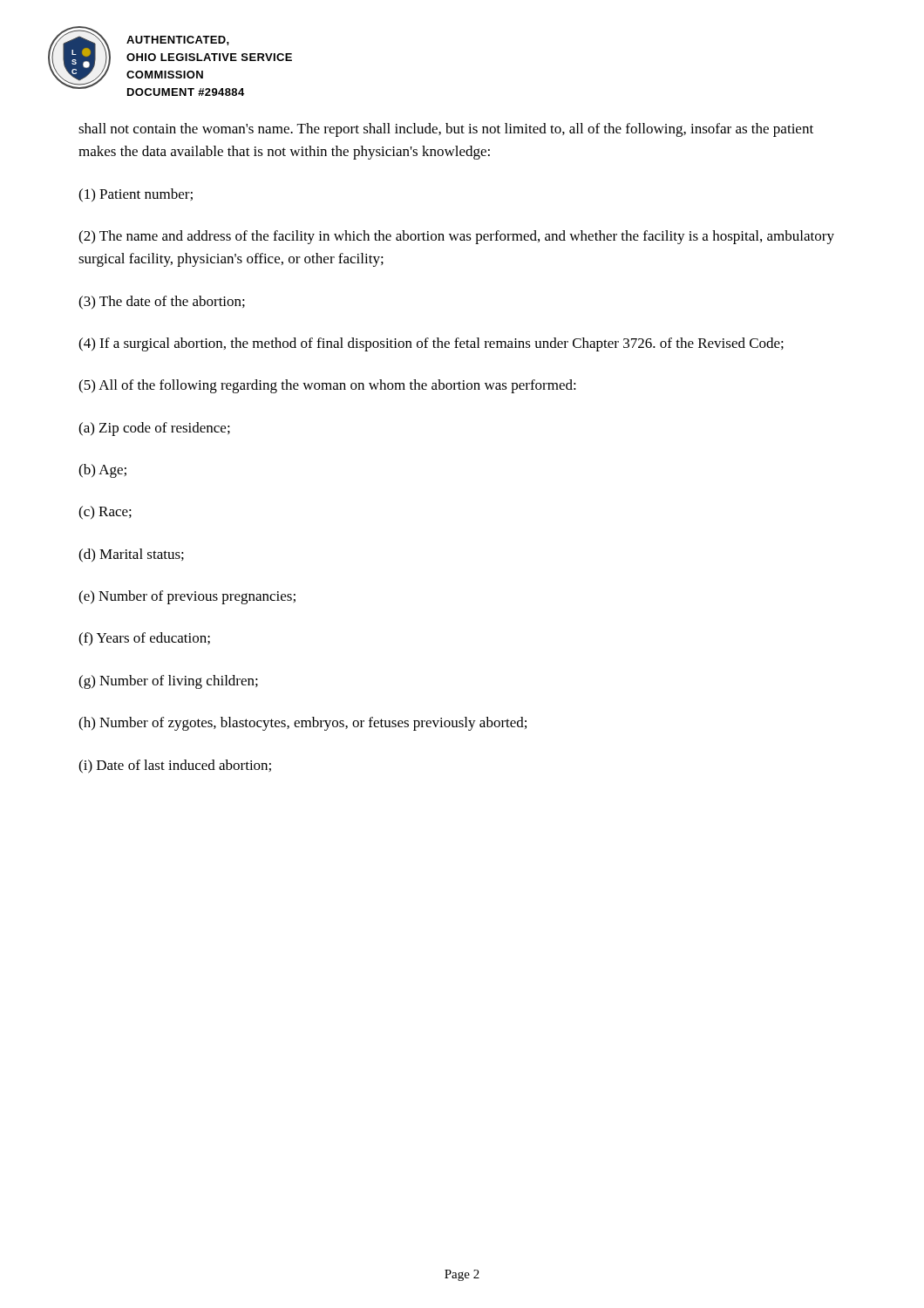Locate the list item with the text "(a) Zip code of"
Viewport: 924px width, 1308px height.
155,428
